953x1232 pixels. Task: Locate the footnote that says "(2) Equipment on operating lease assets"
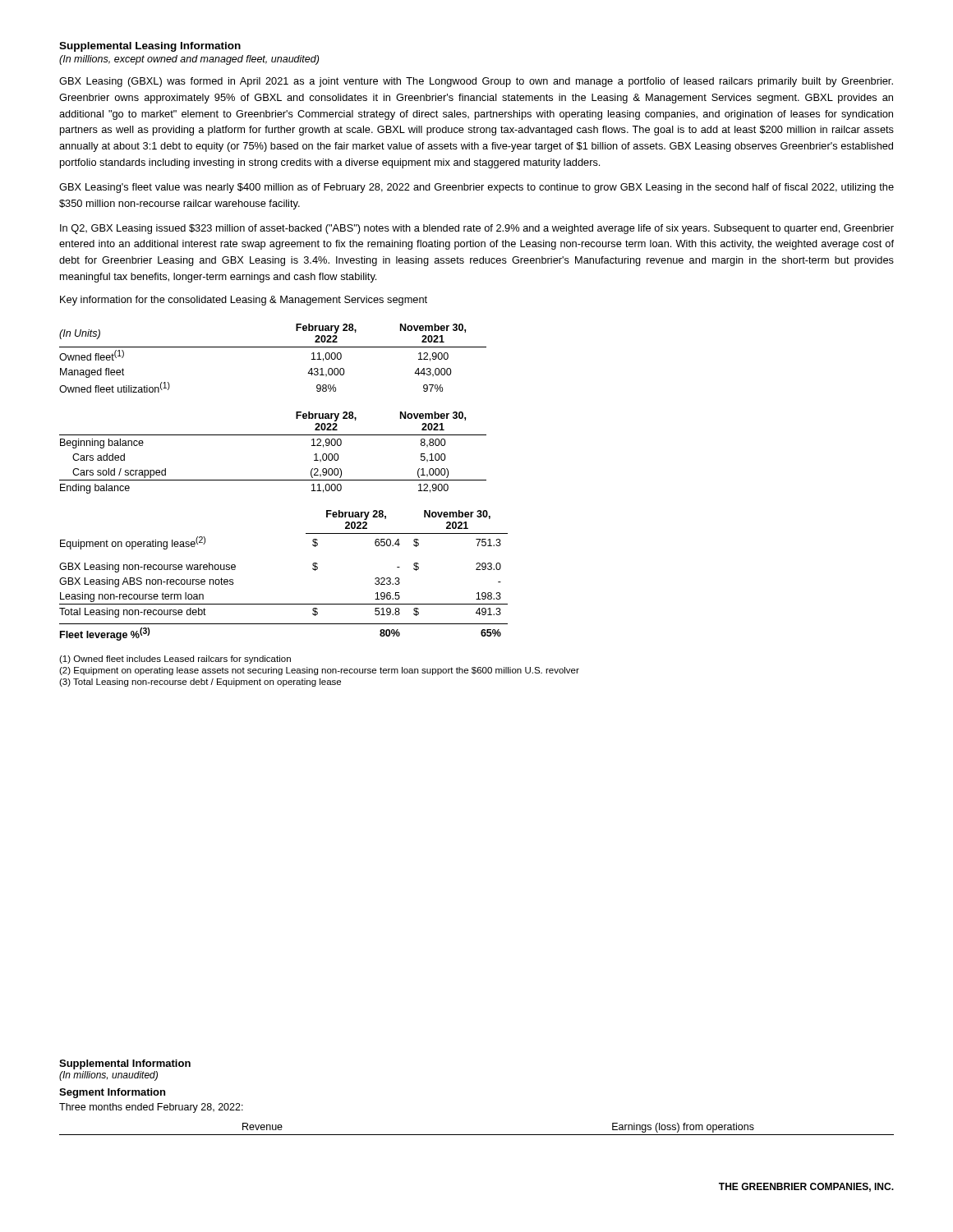319,670
